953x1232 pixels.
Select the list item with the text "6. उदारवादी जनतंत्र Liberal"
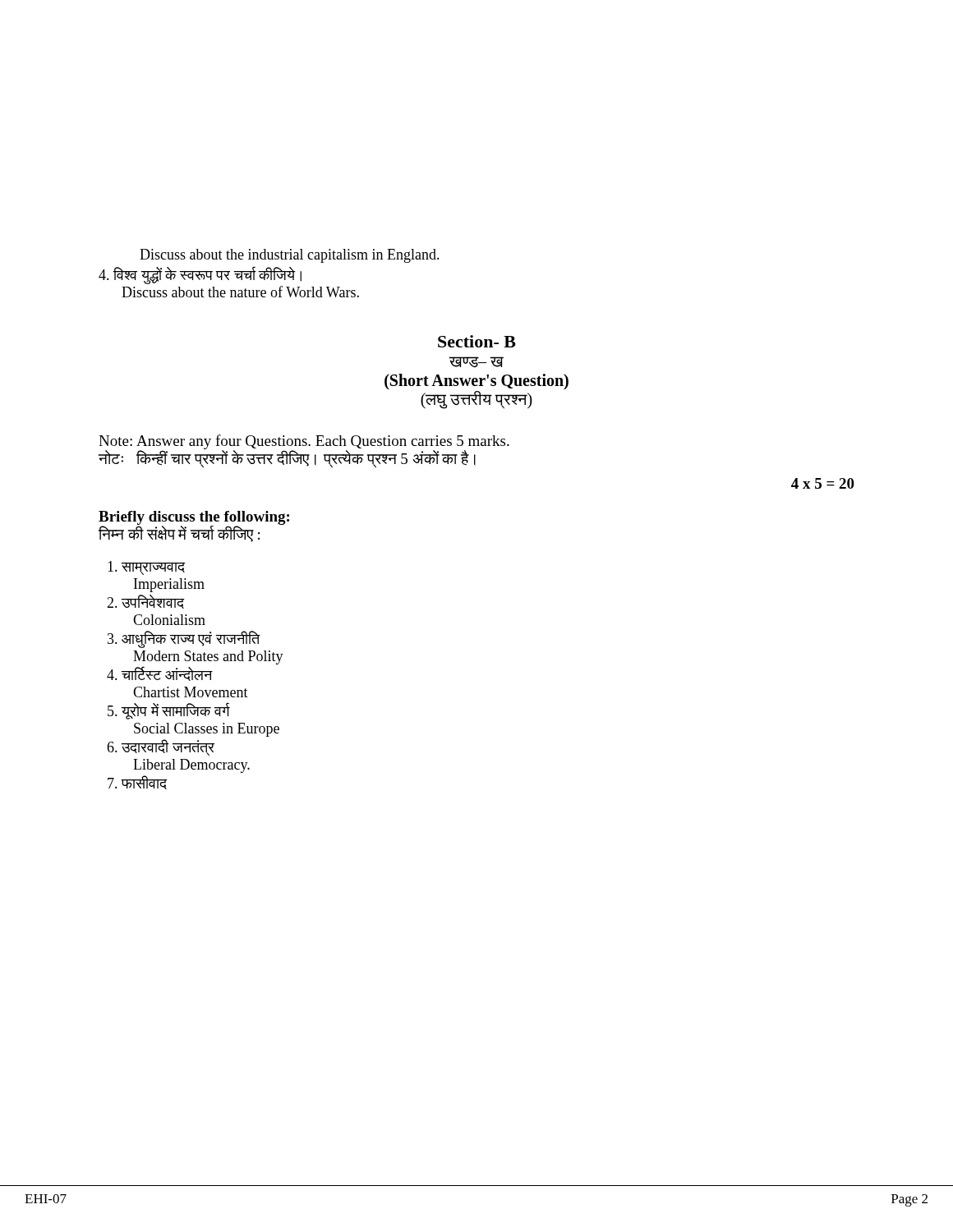tap(161, 747)
